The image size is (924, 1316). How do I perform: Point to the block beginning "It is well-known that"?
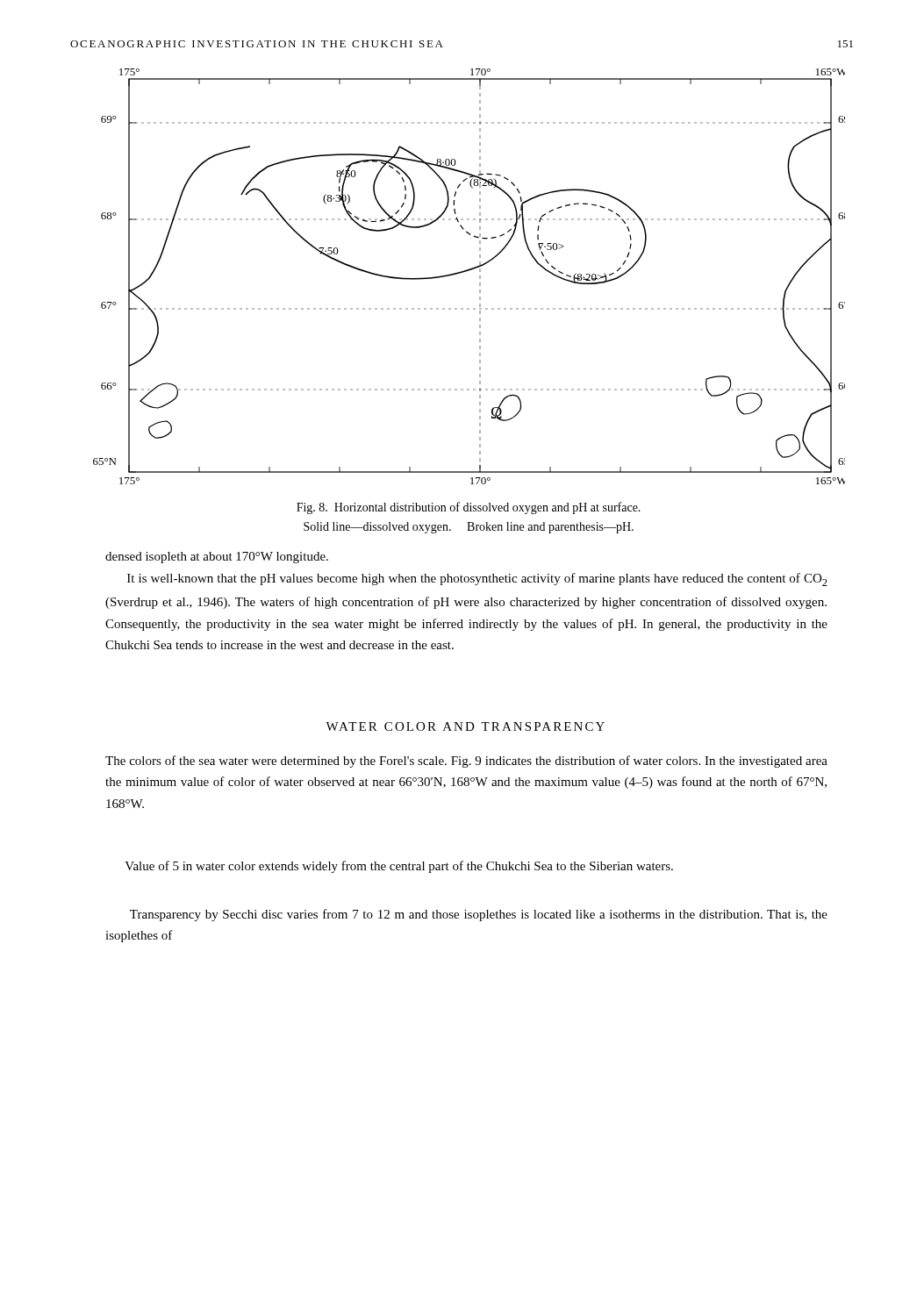pyautogui.click(x=466, y=611)
